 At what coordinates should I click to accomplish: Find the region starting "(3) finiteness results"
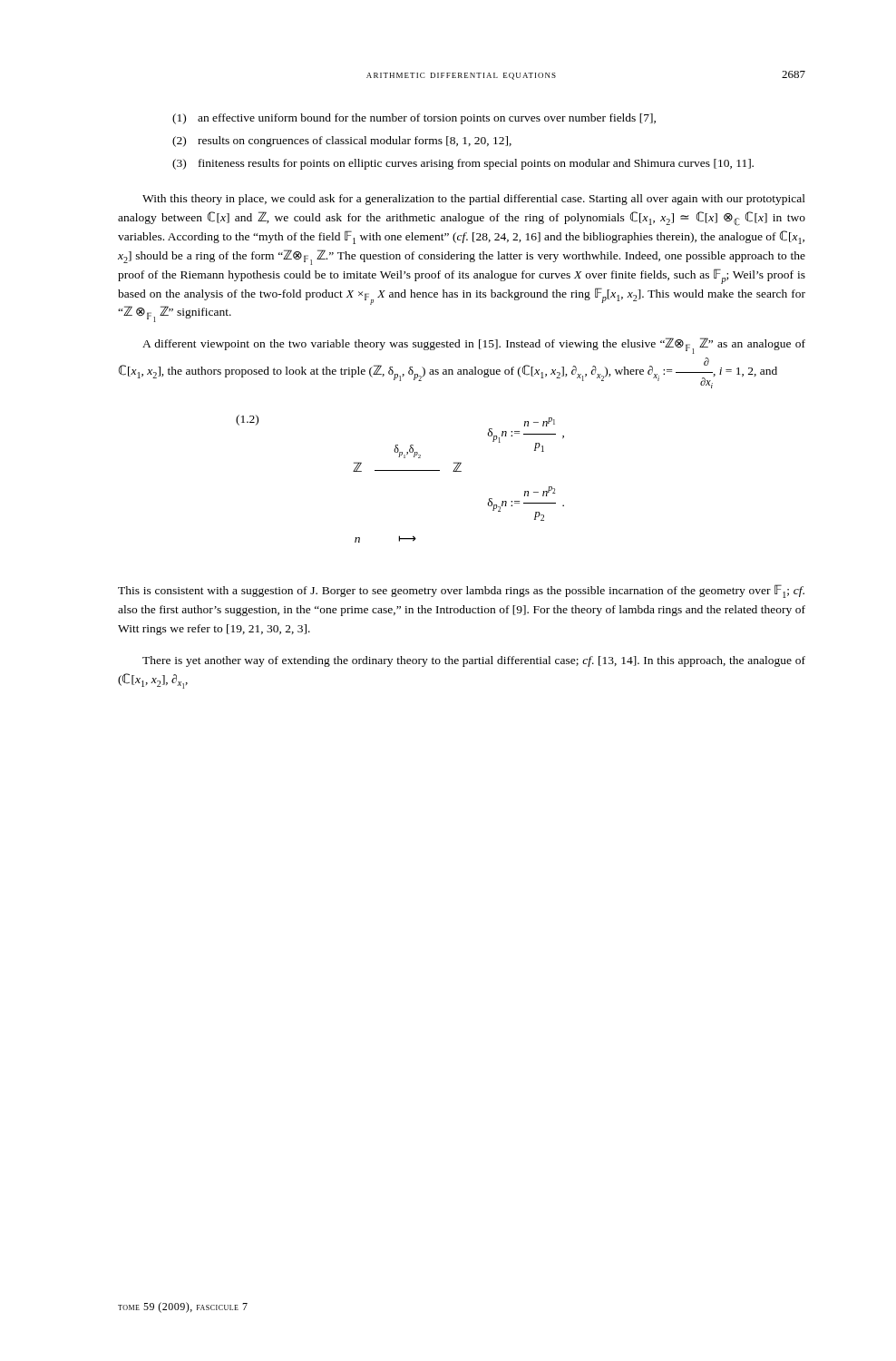tap(489, 164)
